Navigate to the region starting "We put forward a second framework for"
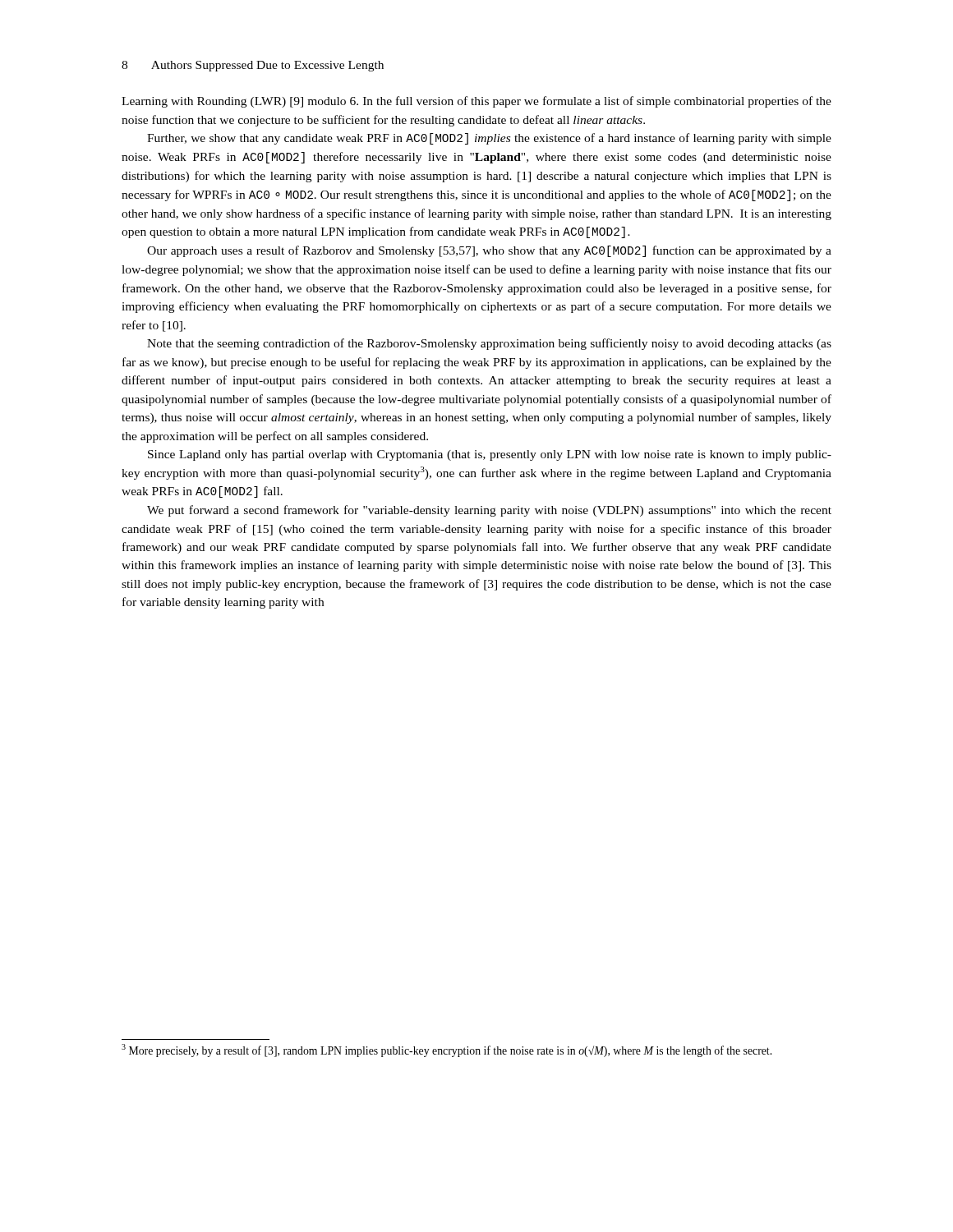Viewport: 953px width, 1232px height. tap(476, 556)
